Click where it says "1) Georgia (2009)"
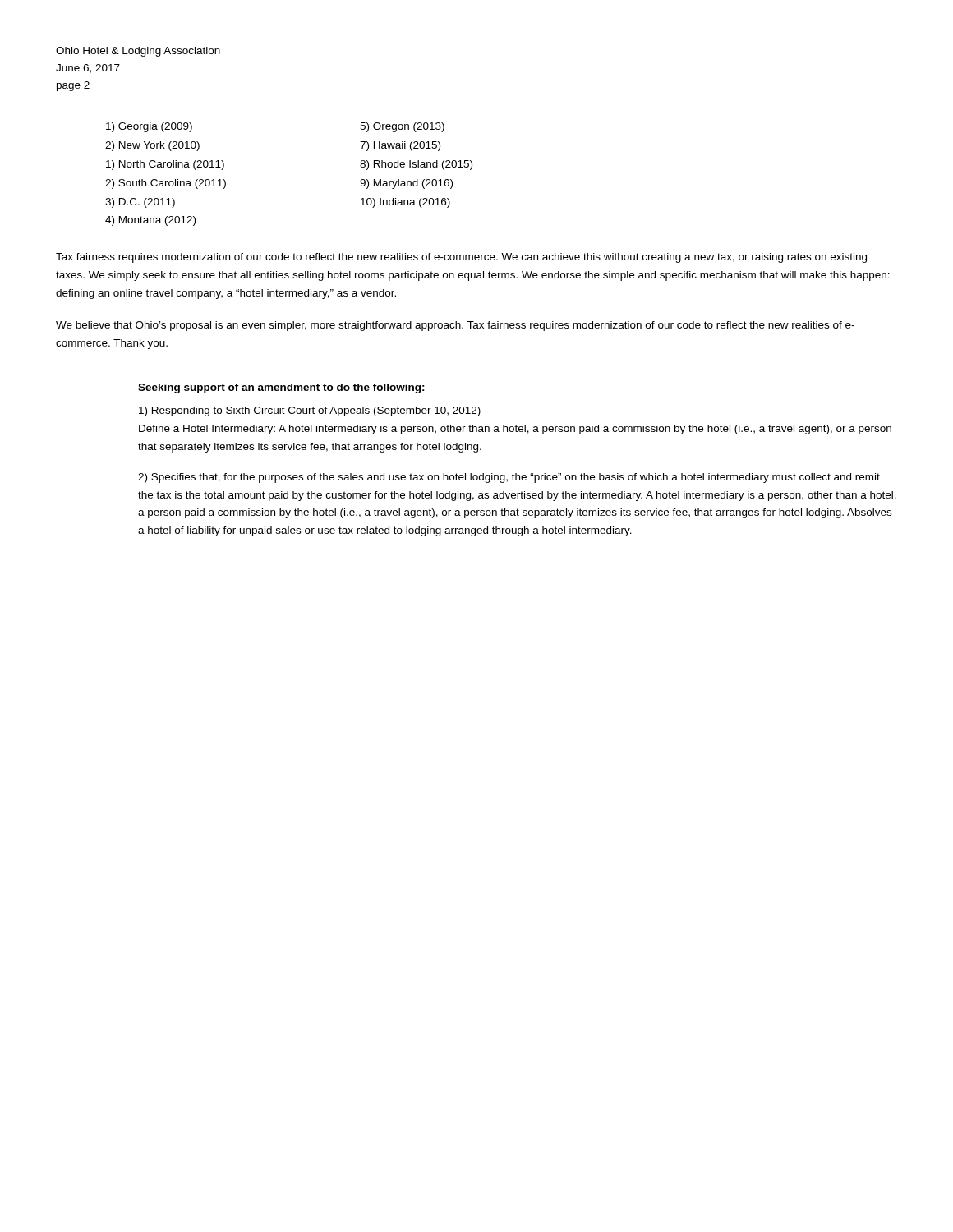Viewport: 953px width, 1232px height. [149, 126]
